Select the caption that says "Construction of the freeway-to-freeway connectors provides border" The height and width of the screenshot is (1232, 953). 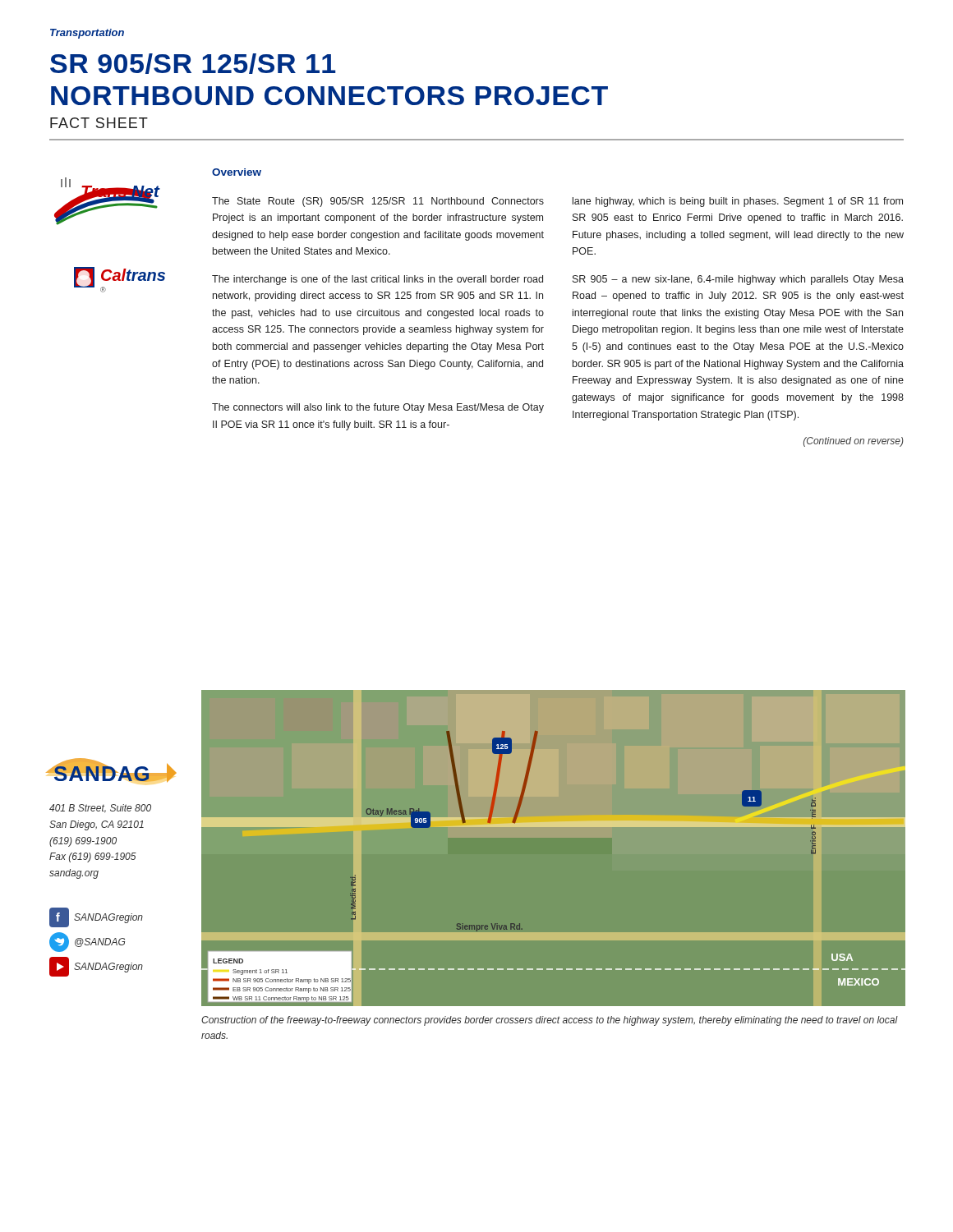coord(549,1028)
